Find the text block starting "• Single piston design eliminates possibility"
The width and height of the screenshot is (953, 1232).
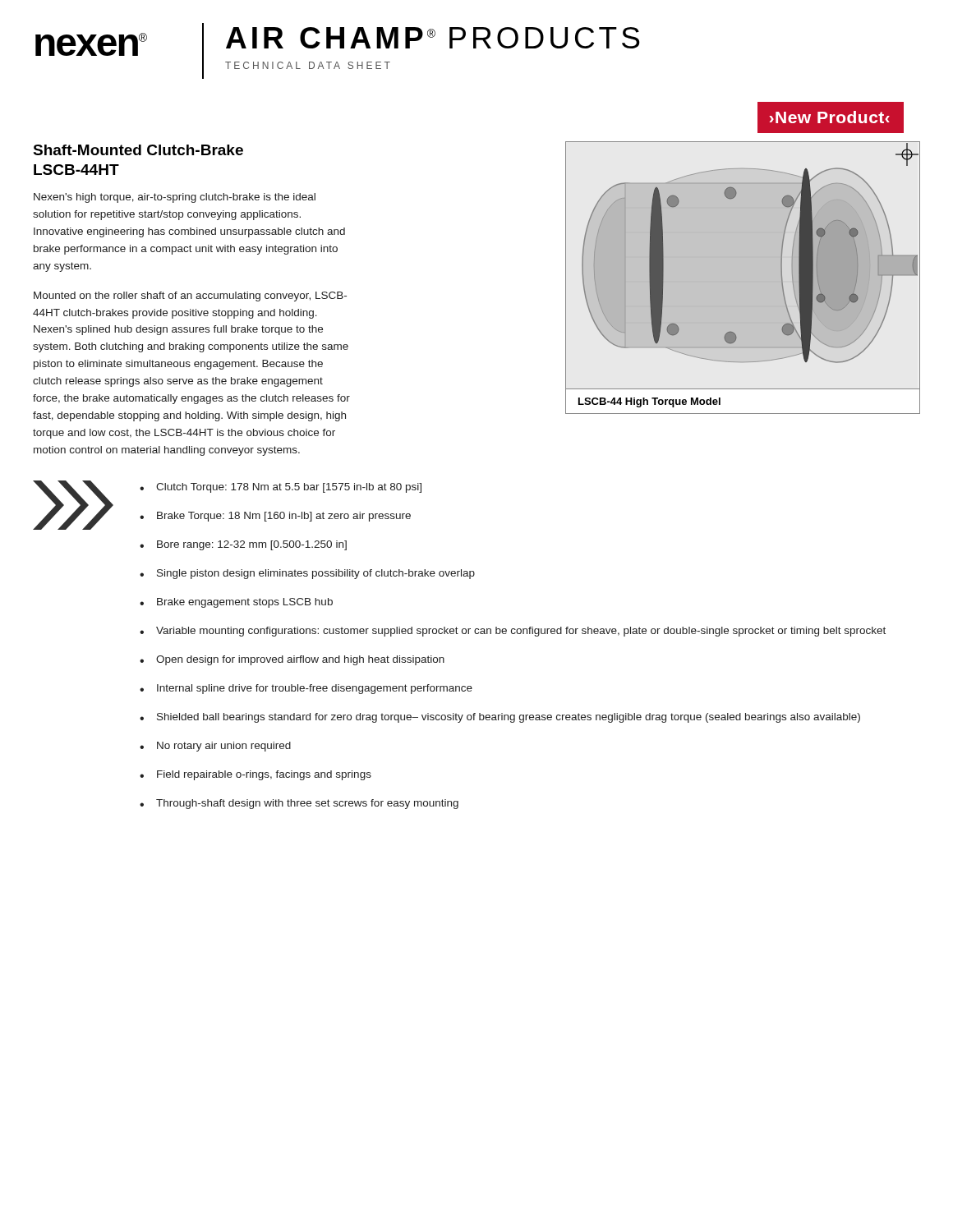point(307,575)
